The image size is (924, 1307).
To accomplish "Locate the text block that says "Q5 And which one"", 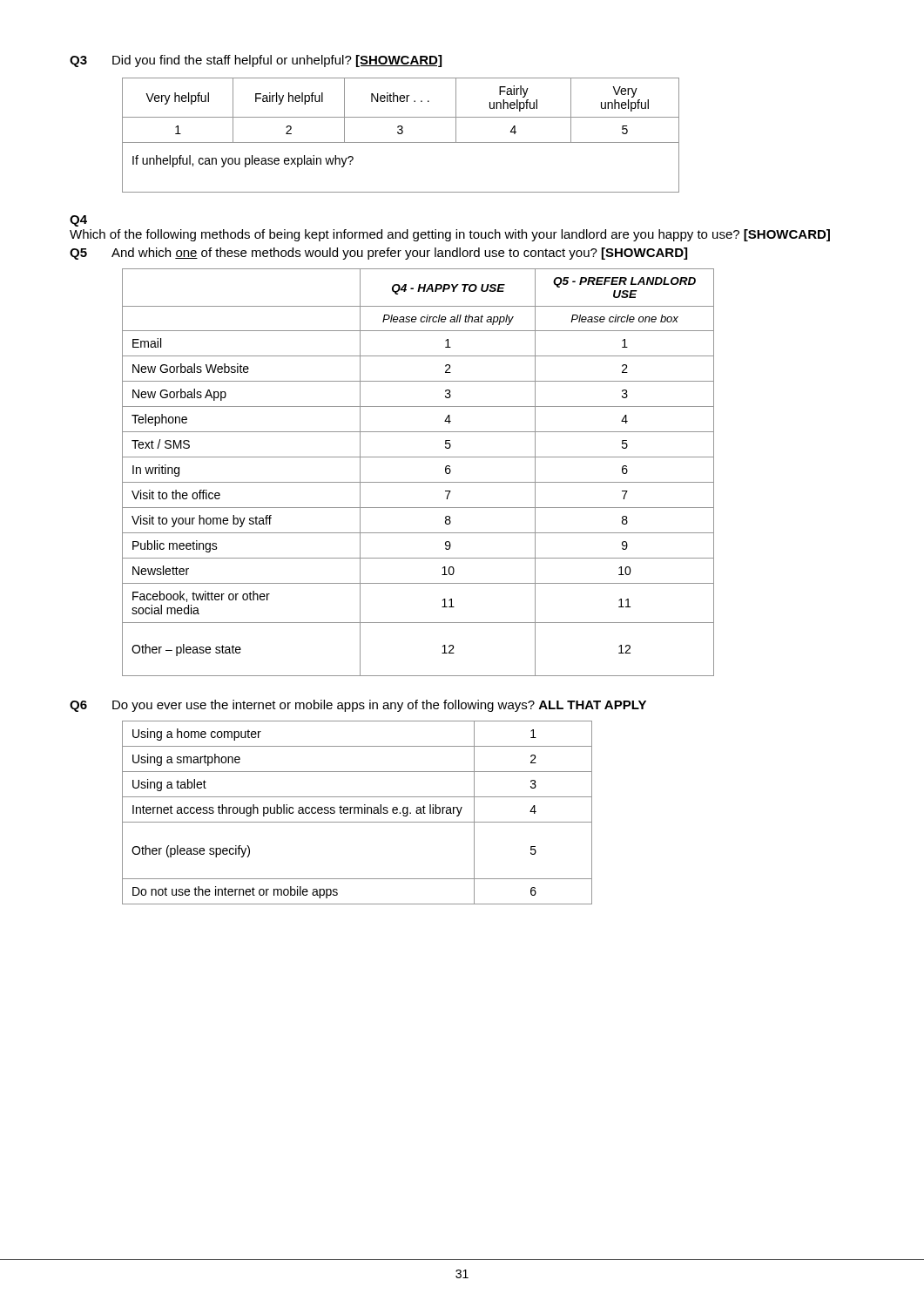I will pos(379,252).
